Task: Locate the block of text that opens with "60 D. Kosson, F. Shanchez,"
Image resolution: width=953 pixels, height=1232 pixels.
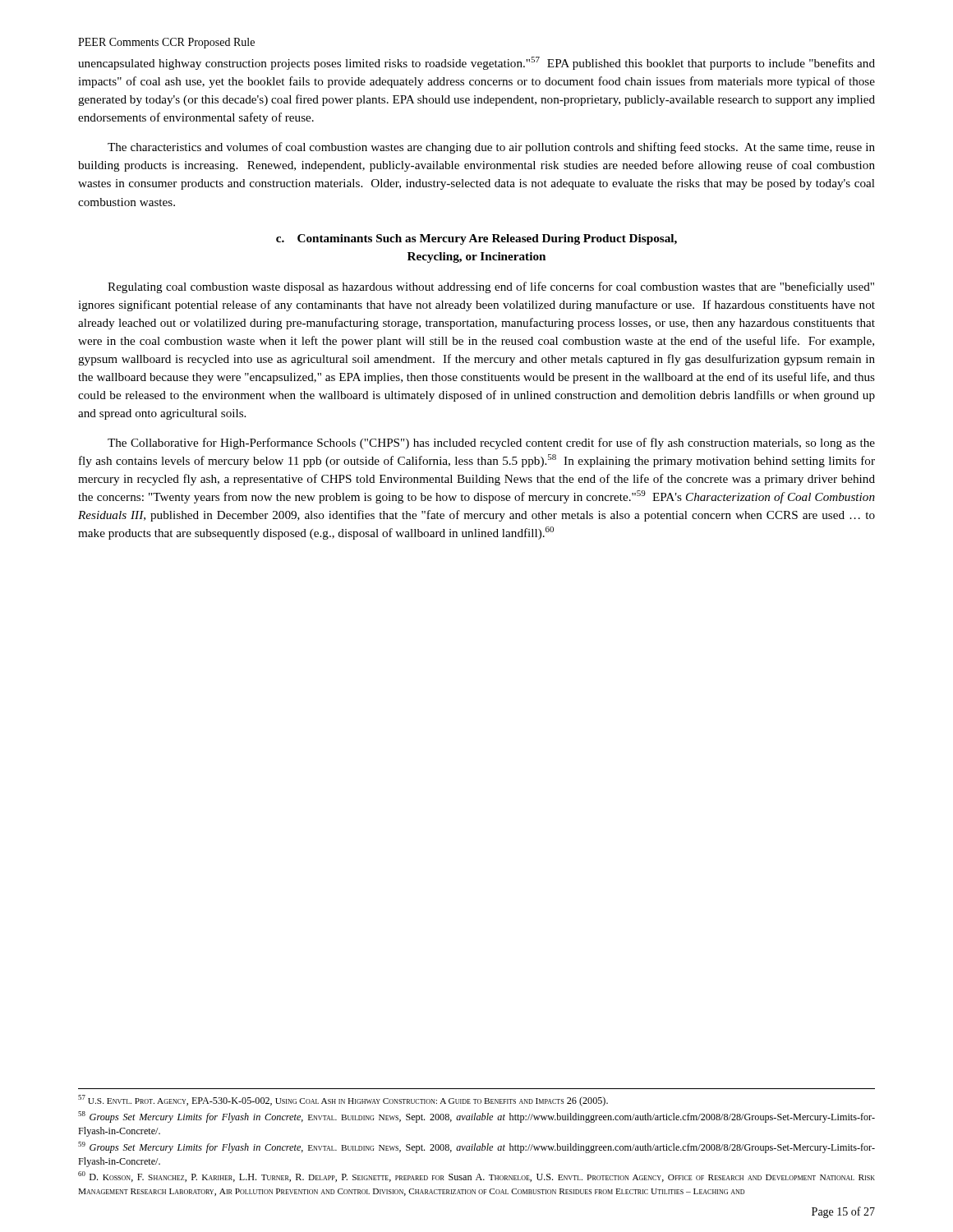Action: click(x=476, y=1184)
